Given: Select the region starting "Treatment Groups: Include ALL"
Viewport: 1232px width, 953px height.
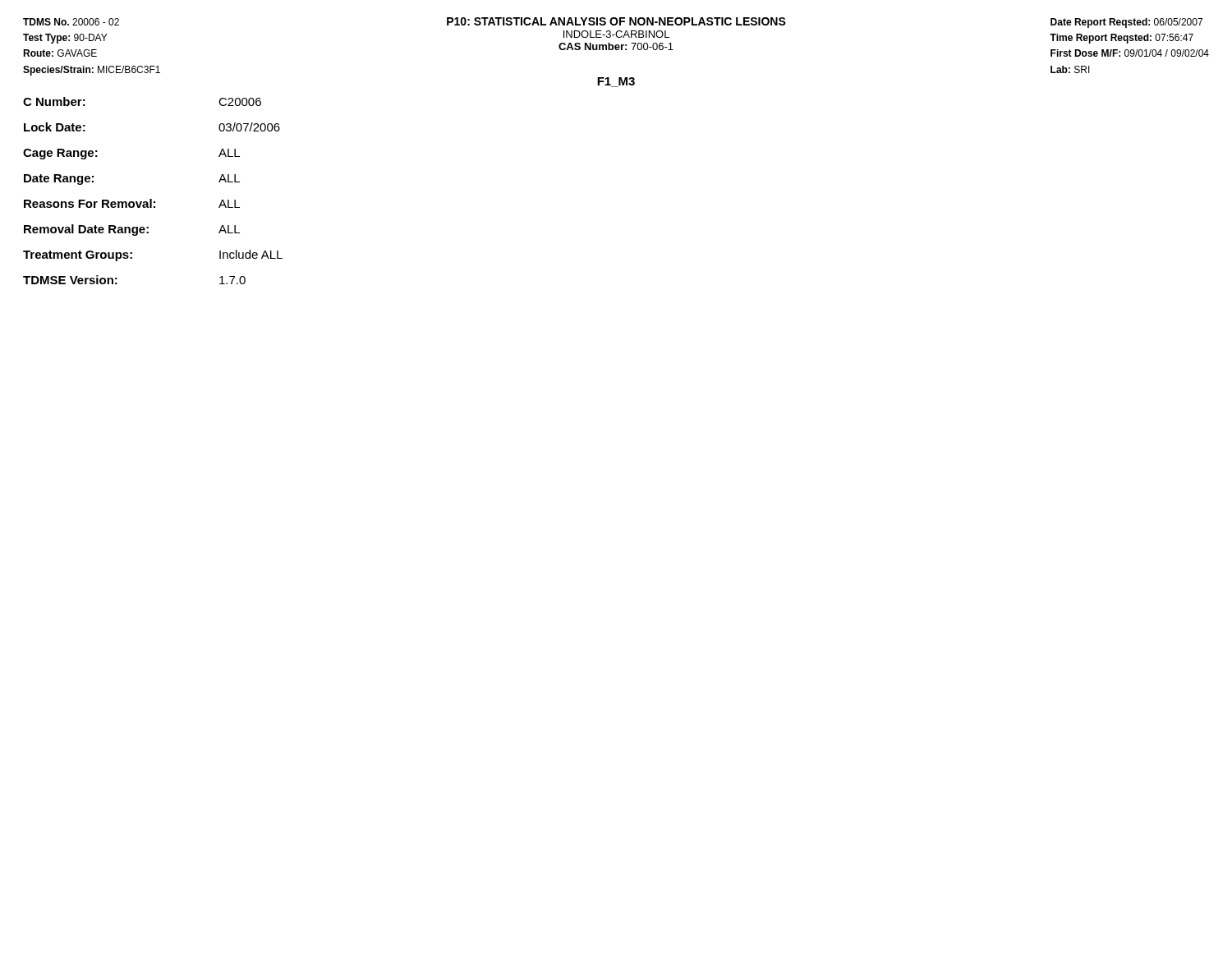Looking at the screenshot, I should tap(80, 255).
